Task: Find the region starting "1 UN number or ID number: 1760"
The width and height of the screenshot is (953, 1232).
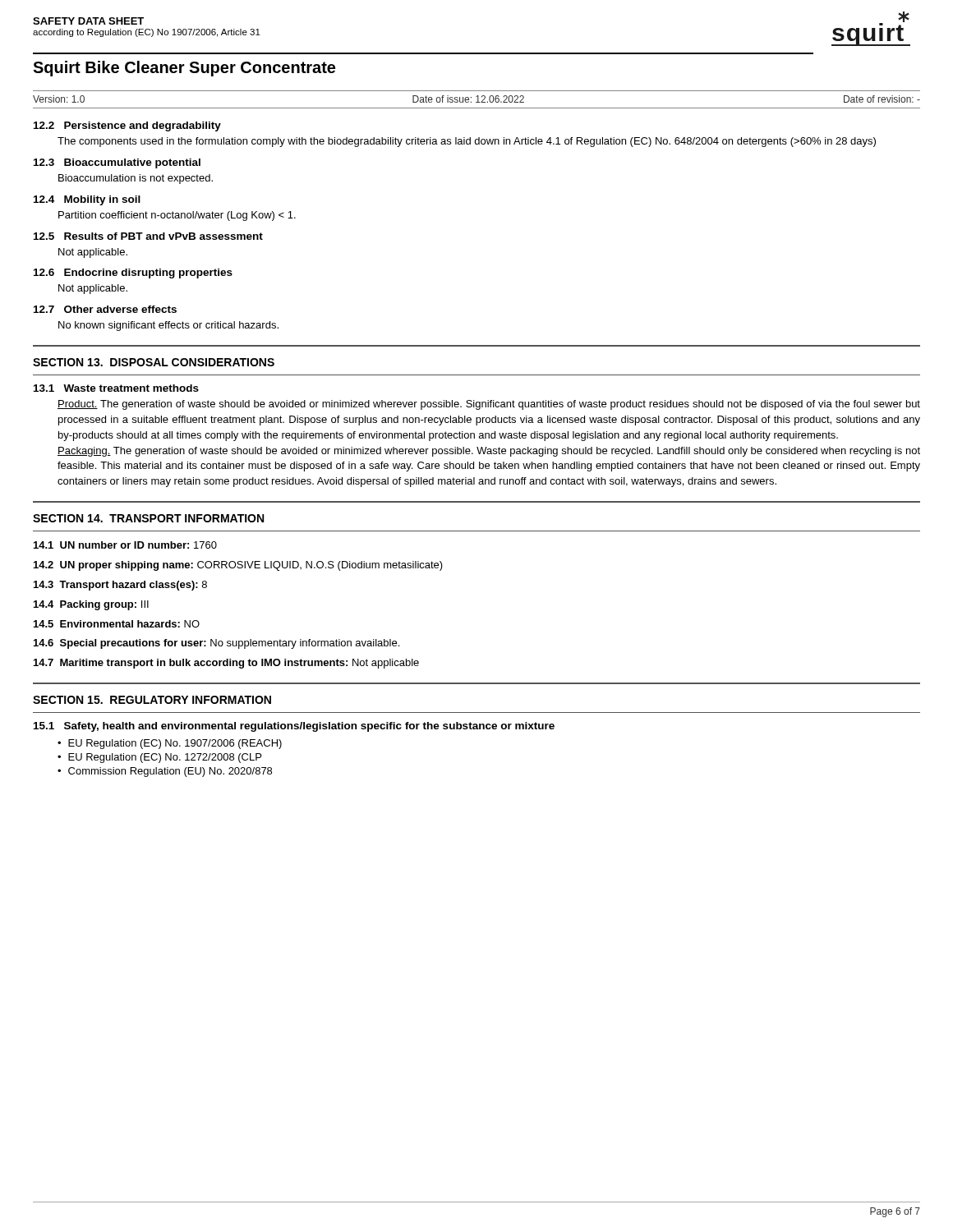Action: (125, 545)
